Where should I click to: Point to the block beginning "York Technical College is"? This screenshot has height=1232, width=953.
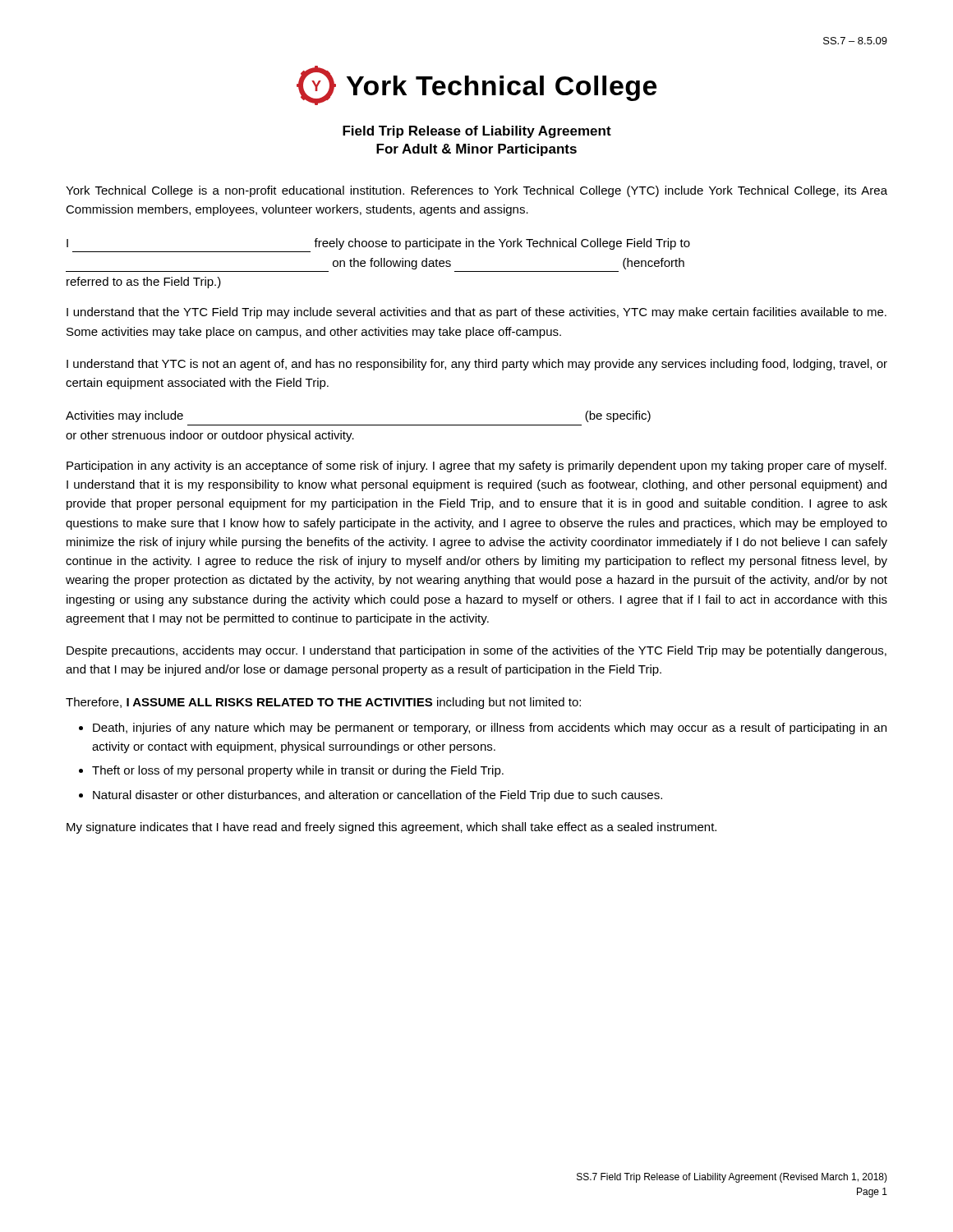point(476,200)
